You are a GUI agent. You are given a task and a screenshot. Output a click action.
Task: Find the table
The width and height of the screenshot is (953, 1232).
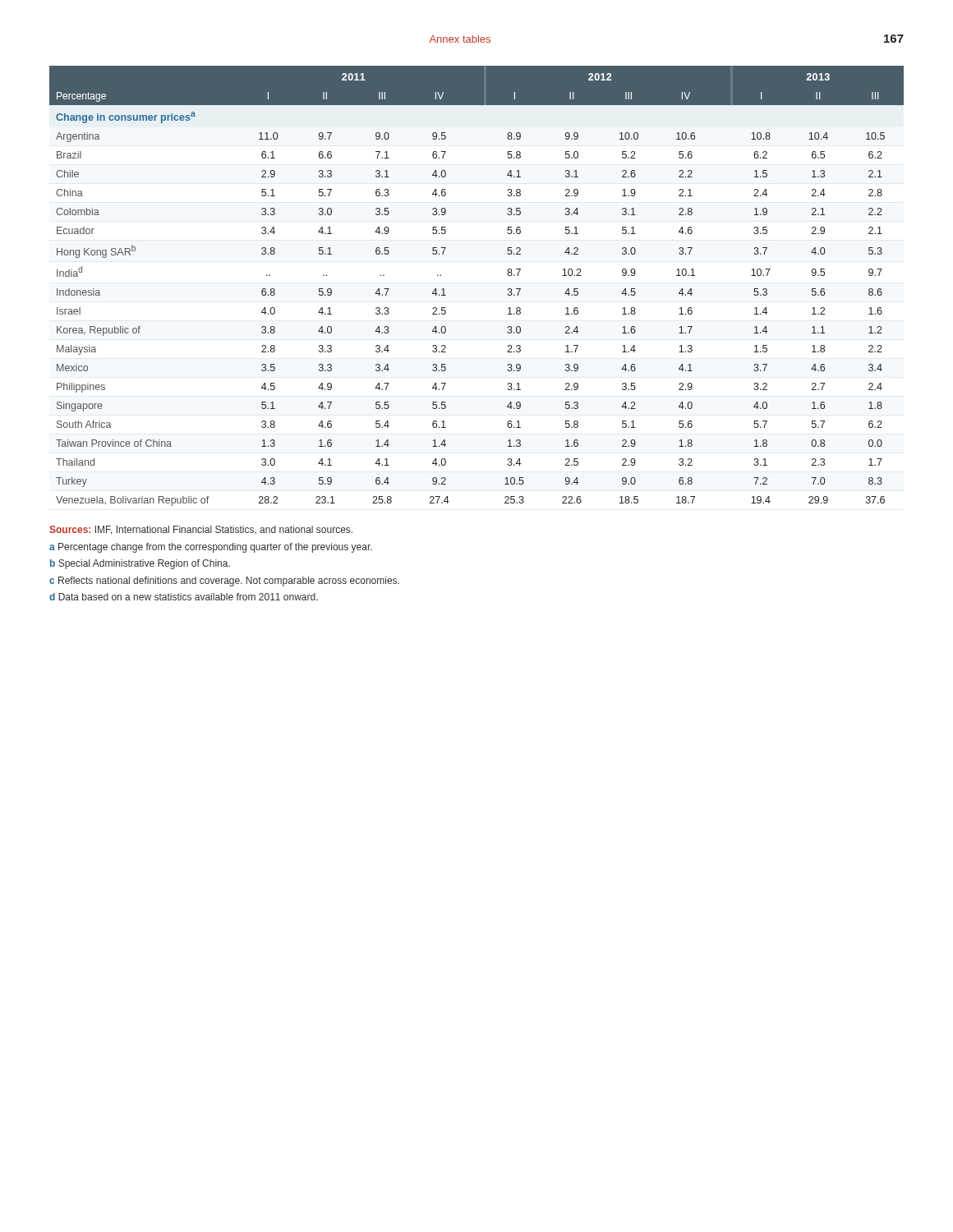point(476,288)
